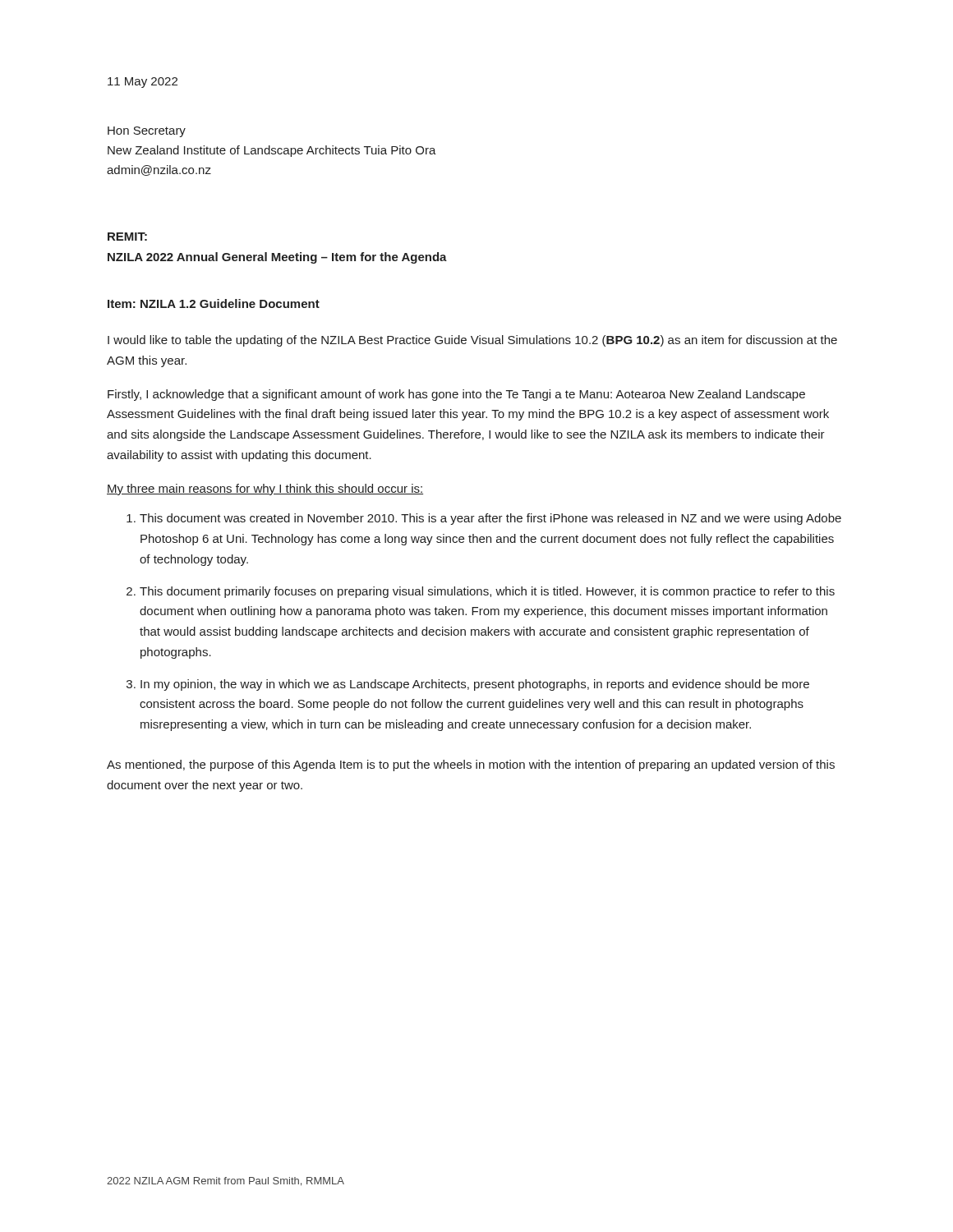Find the section header with the text "Item: NZILA 1.2"
Viewport: 953px width, 1232px height.
click(213, 304)
